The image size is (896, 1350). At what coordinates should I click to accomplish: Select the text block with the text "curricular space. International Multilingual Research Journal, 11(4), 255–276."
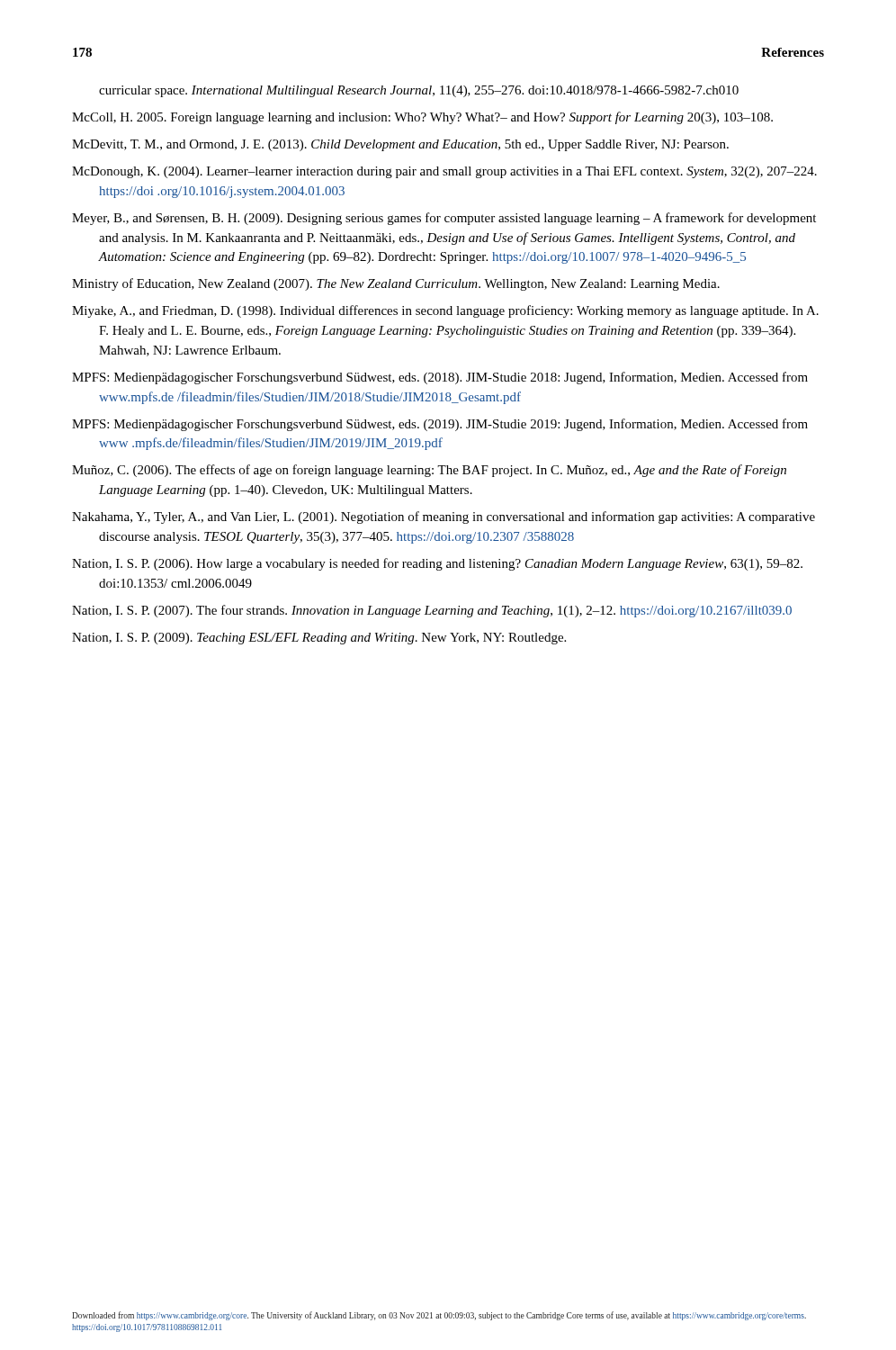click(419, 90)
